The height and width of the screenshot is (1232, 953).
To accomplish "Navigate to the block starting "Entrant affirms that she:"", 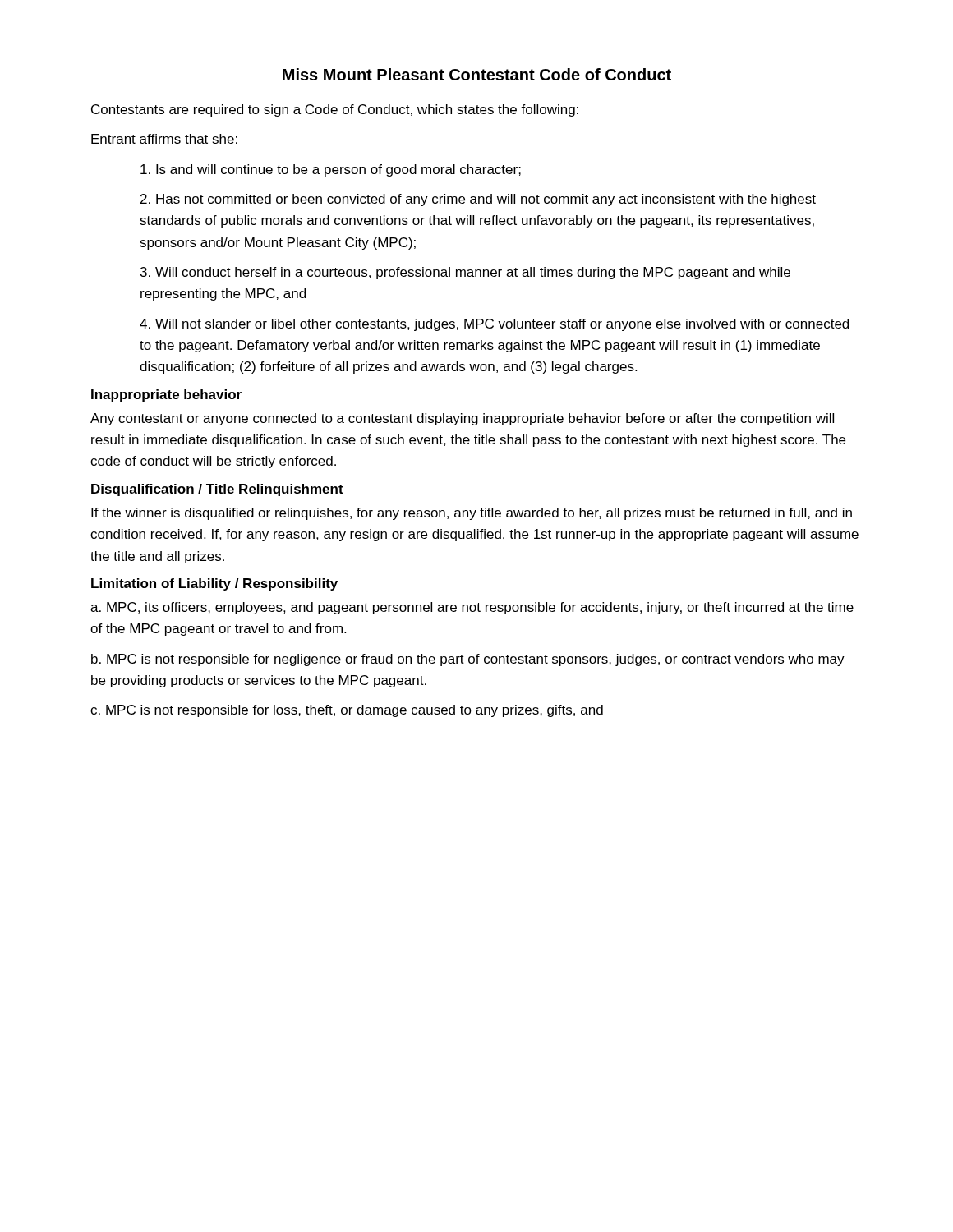I will point(164,140).
